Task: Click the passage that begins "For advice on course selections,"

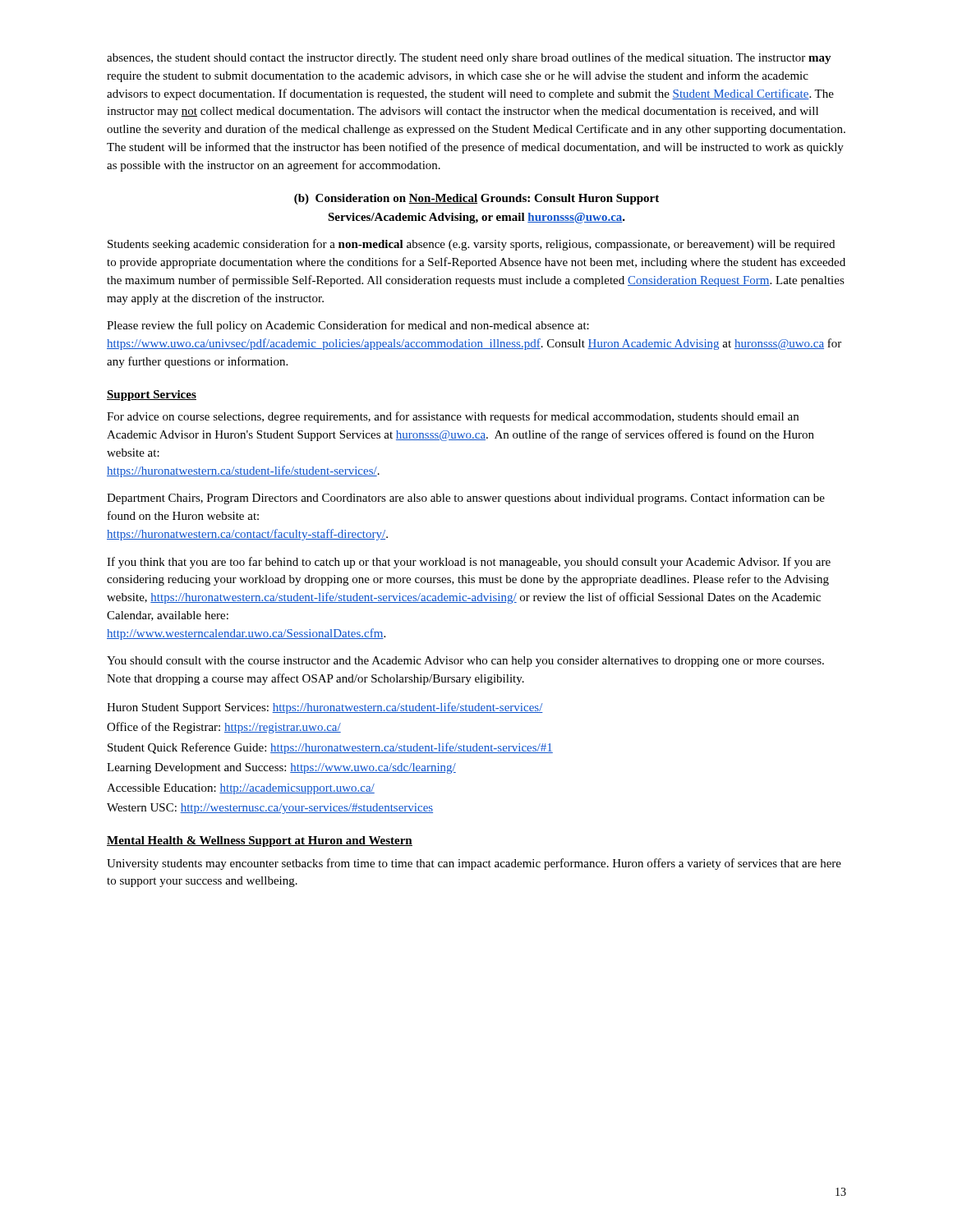Action: tap(476, 444)
